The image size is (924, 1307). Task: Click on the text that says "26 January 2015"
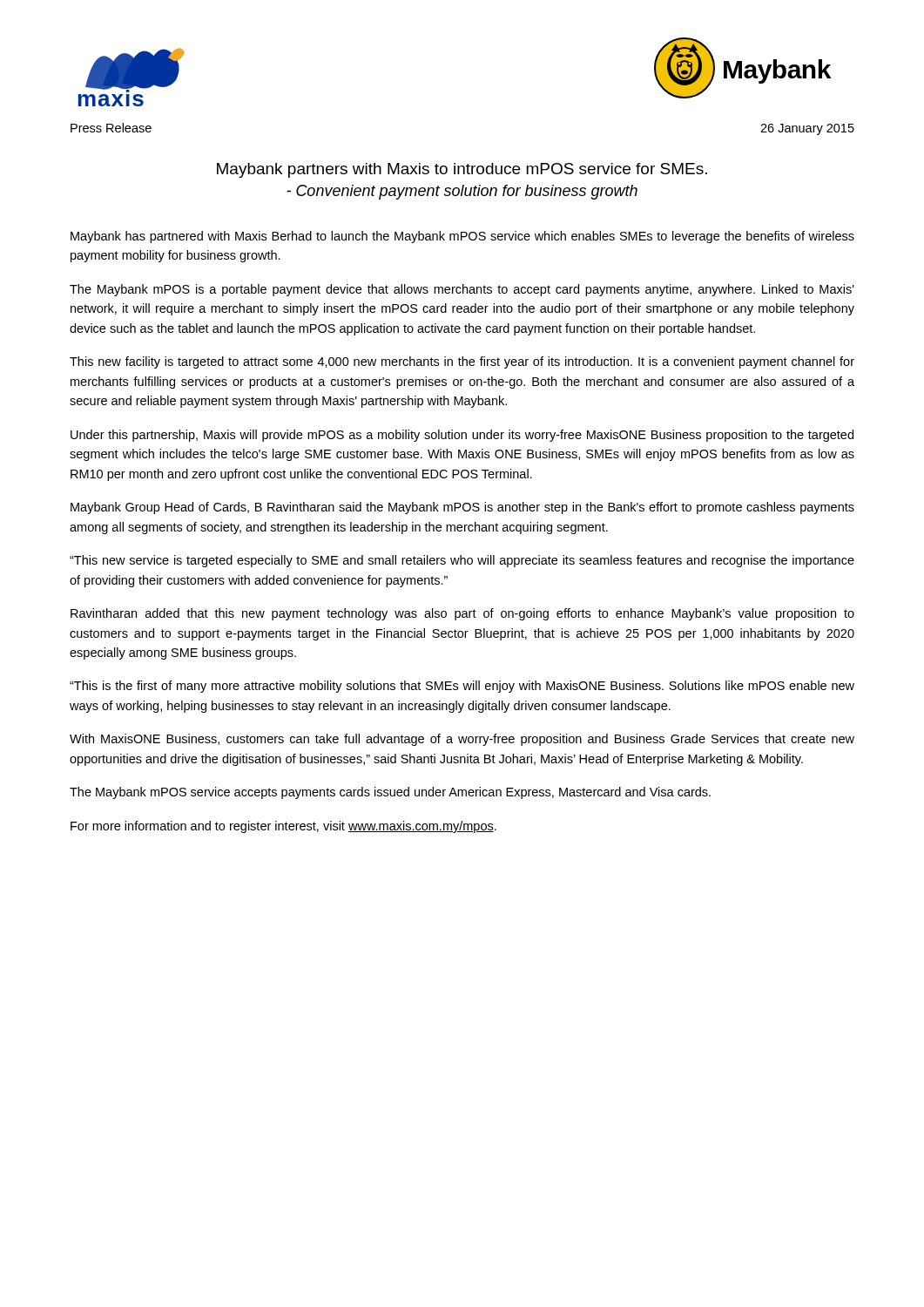[807, 128]
